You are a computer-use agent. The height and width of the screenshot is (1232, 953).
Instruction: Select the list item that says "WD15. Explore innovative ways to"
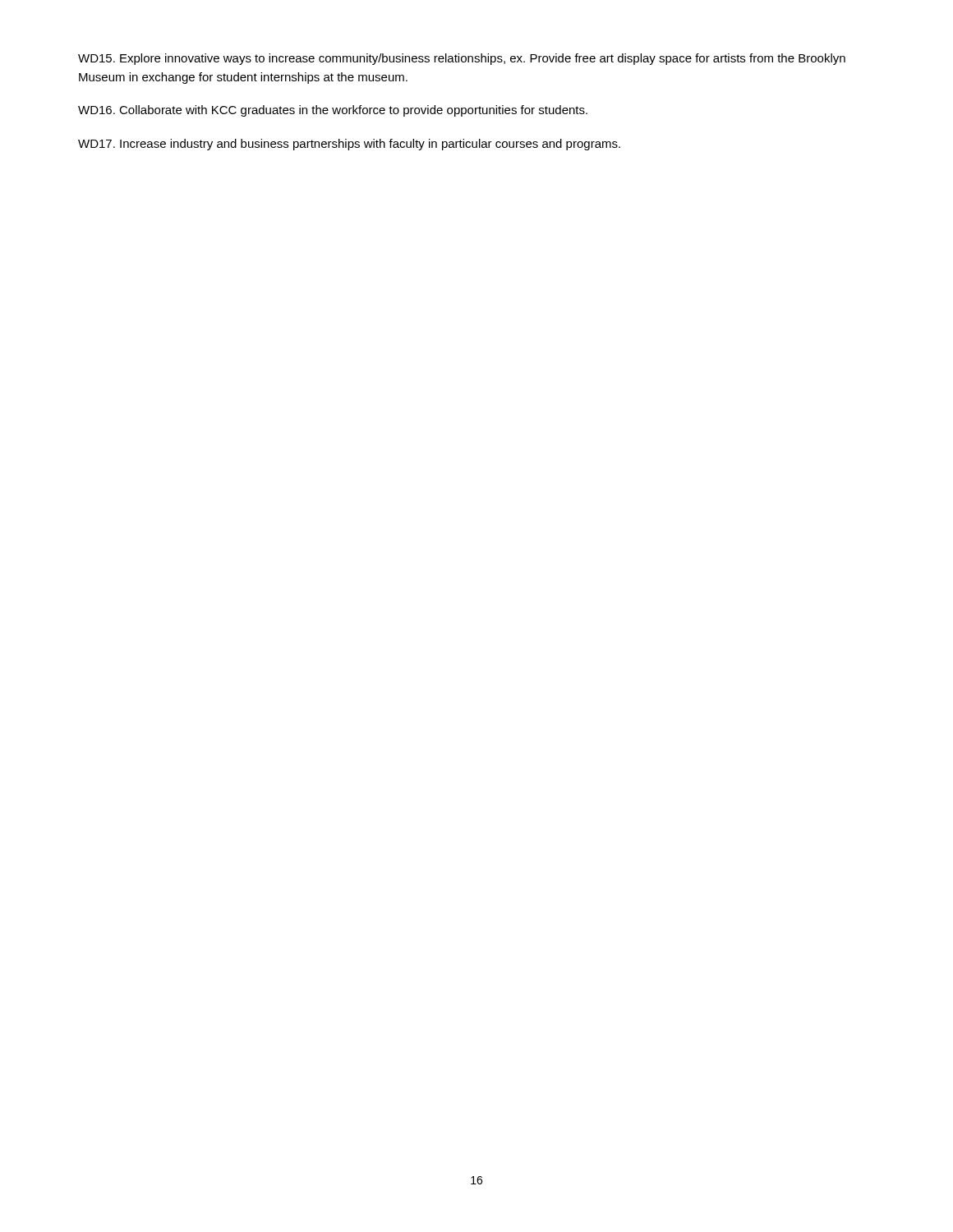point(462,67)
